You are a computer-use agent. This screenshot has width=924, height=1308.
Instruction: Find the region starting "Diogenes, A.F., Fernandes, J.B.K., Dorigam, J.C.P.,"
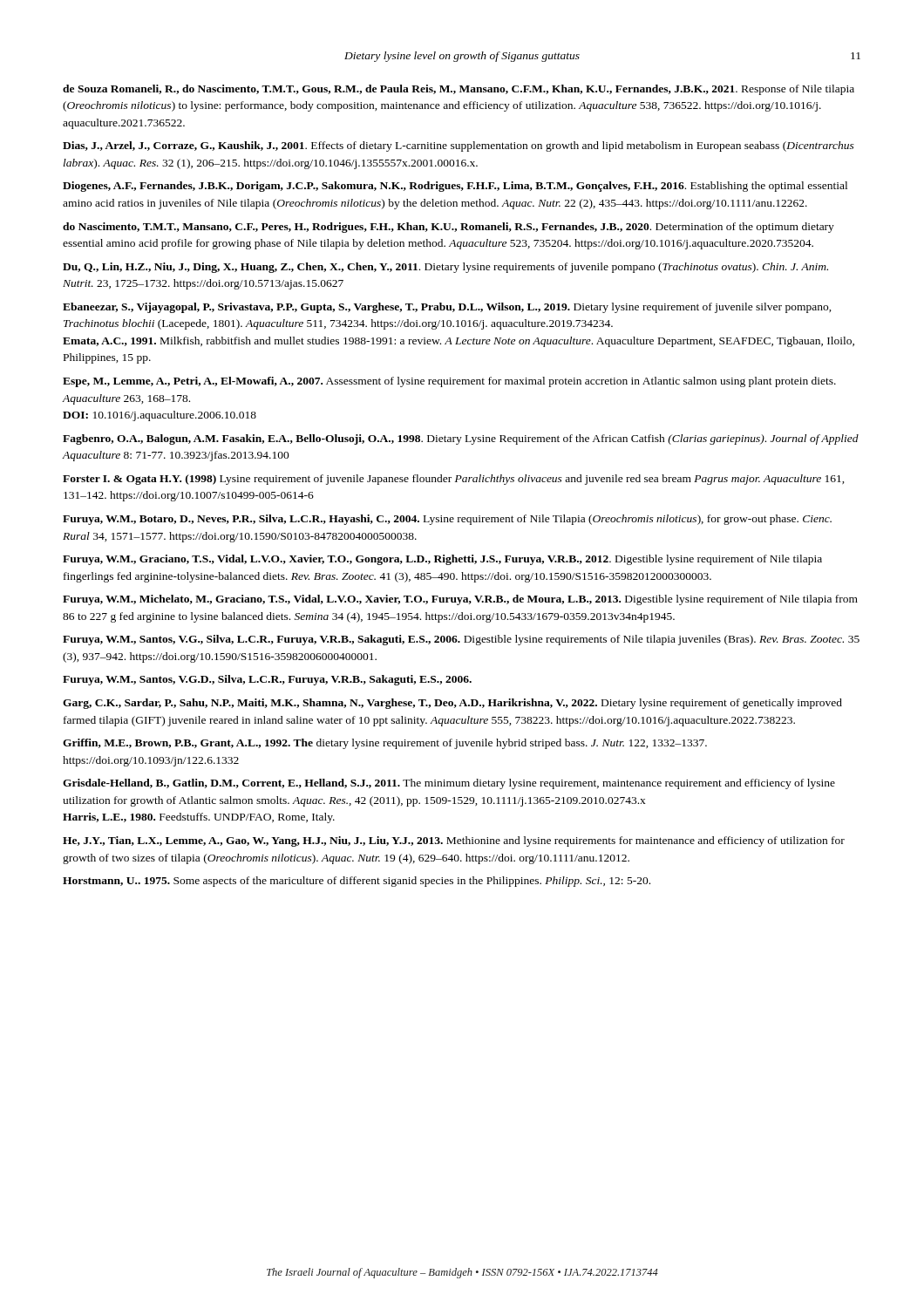tap(455, 194)
